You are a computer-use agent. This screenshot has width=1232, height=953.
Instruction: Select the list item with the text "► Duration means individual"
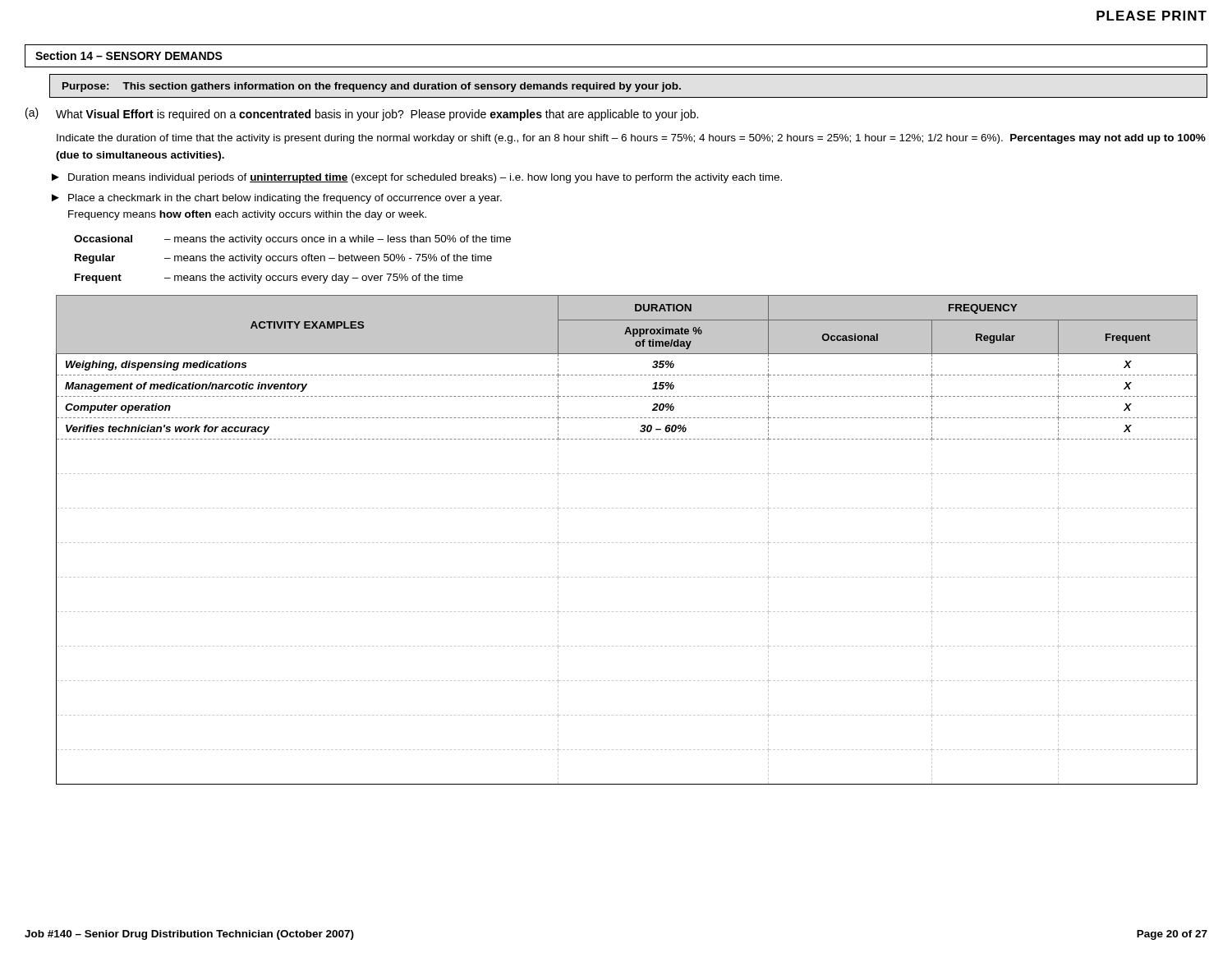pyautogui.click(x=416, y=177)
